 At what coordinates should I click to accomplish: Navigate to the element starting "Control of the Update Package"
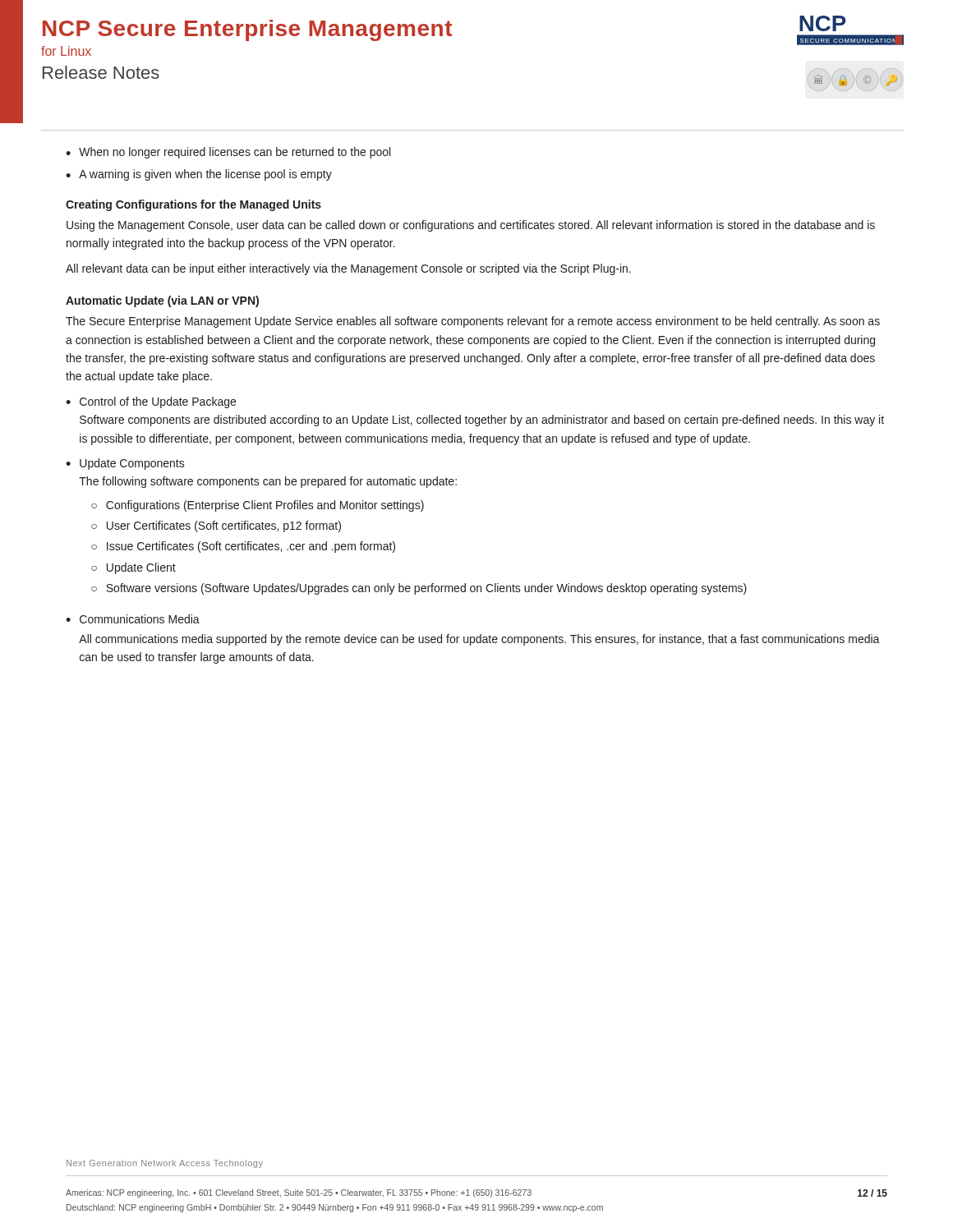pos(158,401)
